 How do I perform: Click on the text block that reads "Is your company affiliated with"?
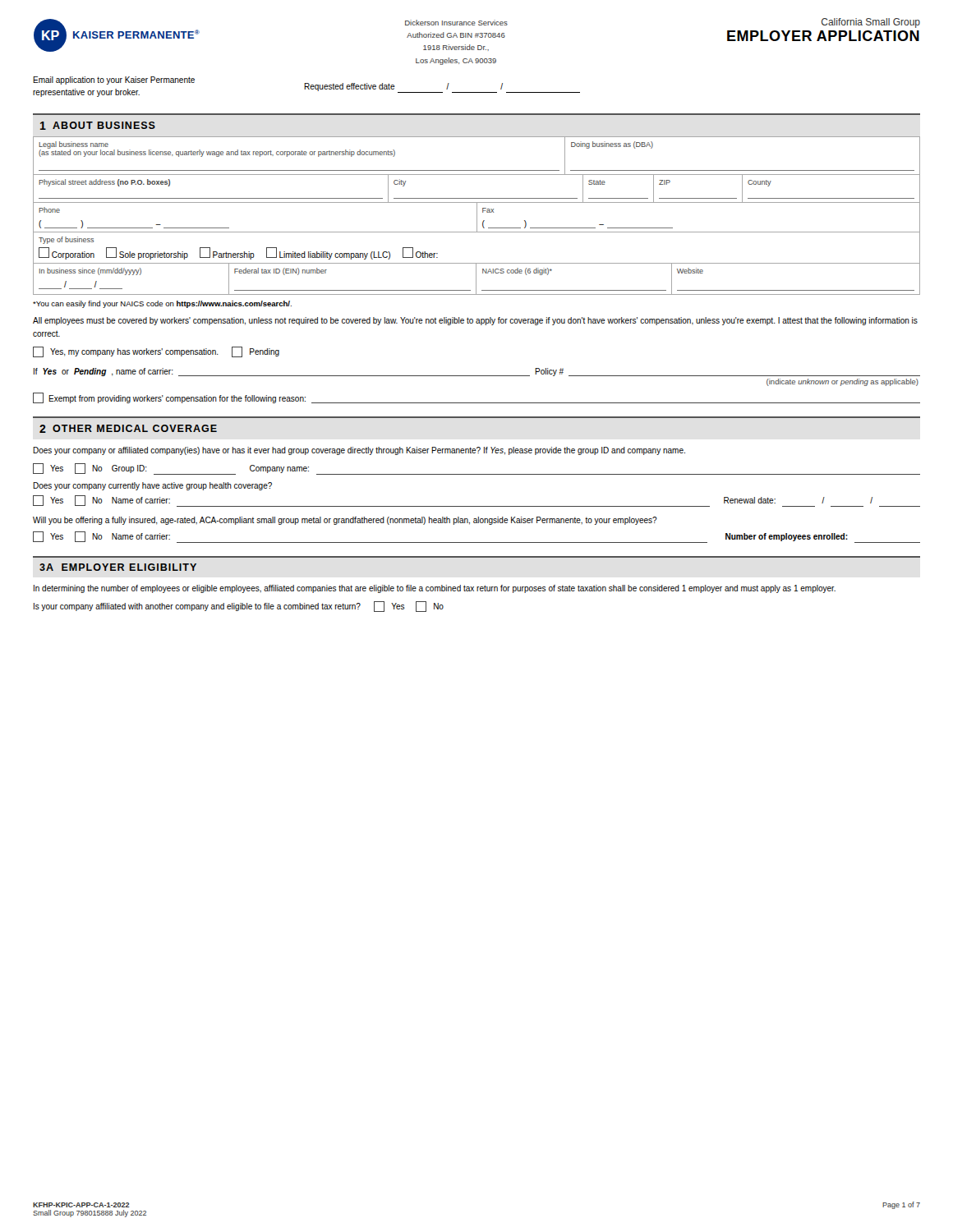tap(238, 606)
